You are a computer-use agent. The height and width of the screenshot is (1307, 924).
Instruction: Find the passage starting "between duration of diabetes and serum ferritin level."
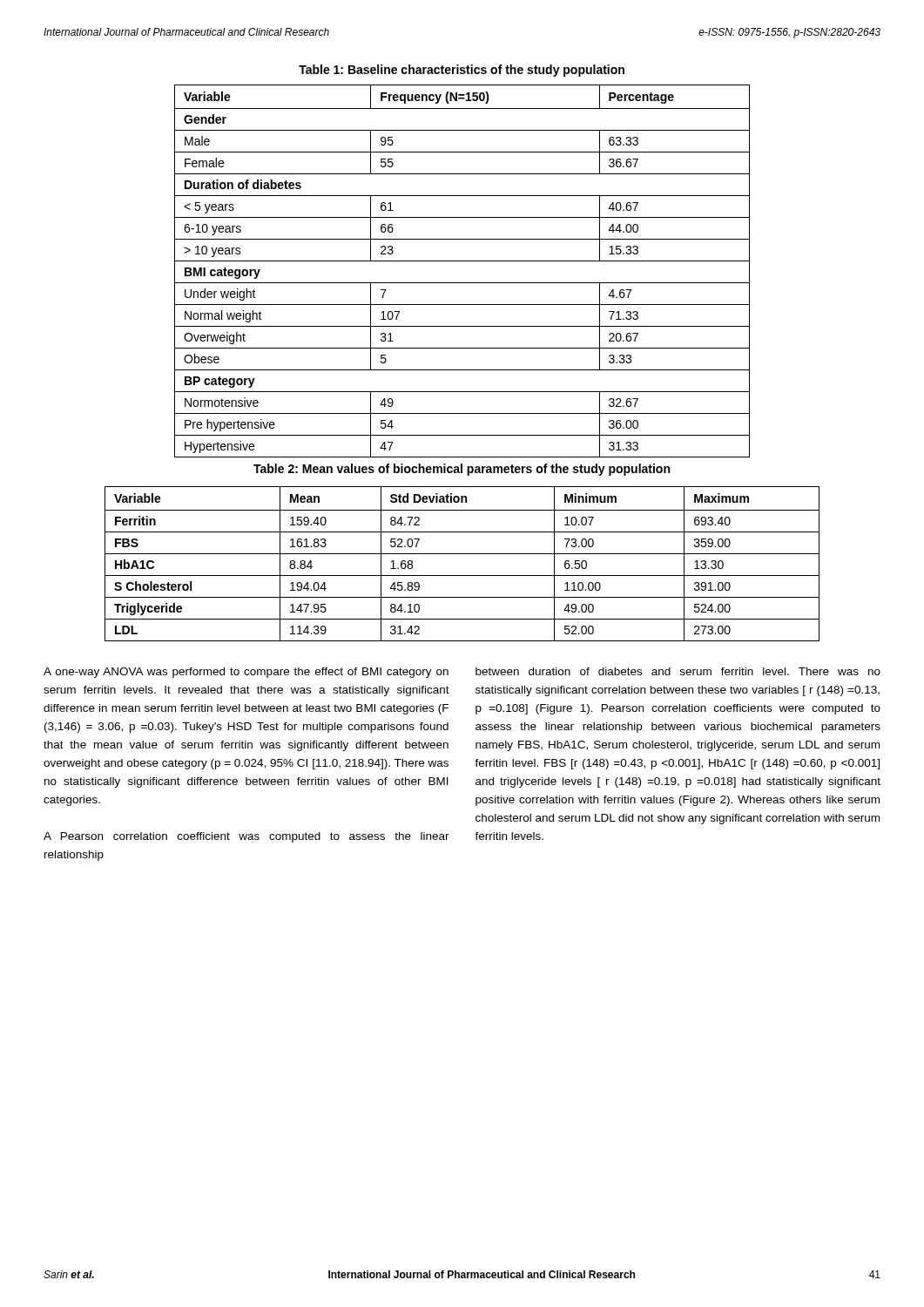click(678, 754)
